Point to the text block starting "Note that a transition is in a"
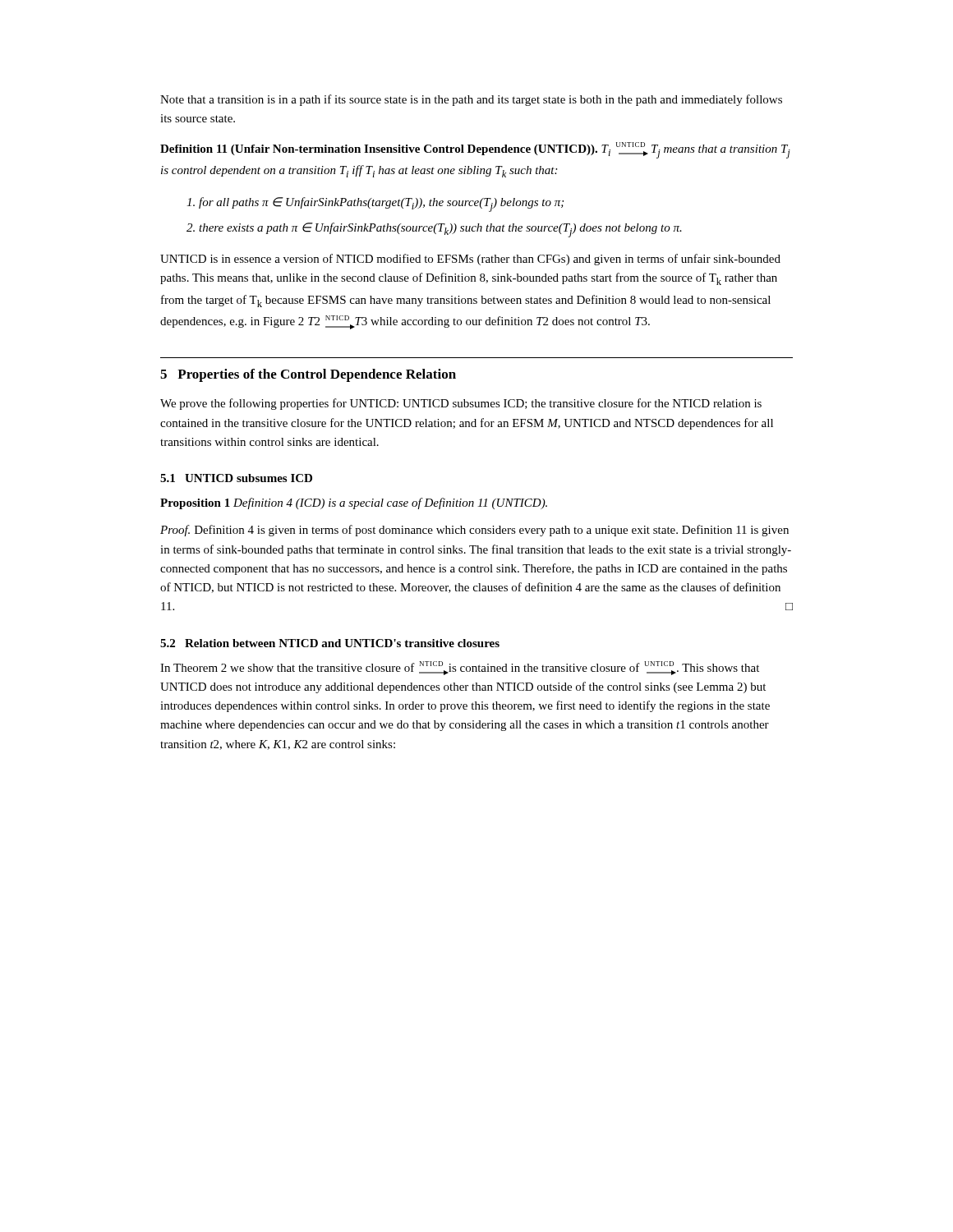This screenshot has width=953, height=1232. tap(471, 109)
